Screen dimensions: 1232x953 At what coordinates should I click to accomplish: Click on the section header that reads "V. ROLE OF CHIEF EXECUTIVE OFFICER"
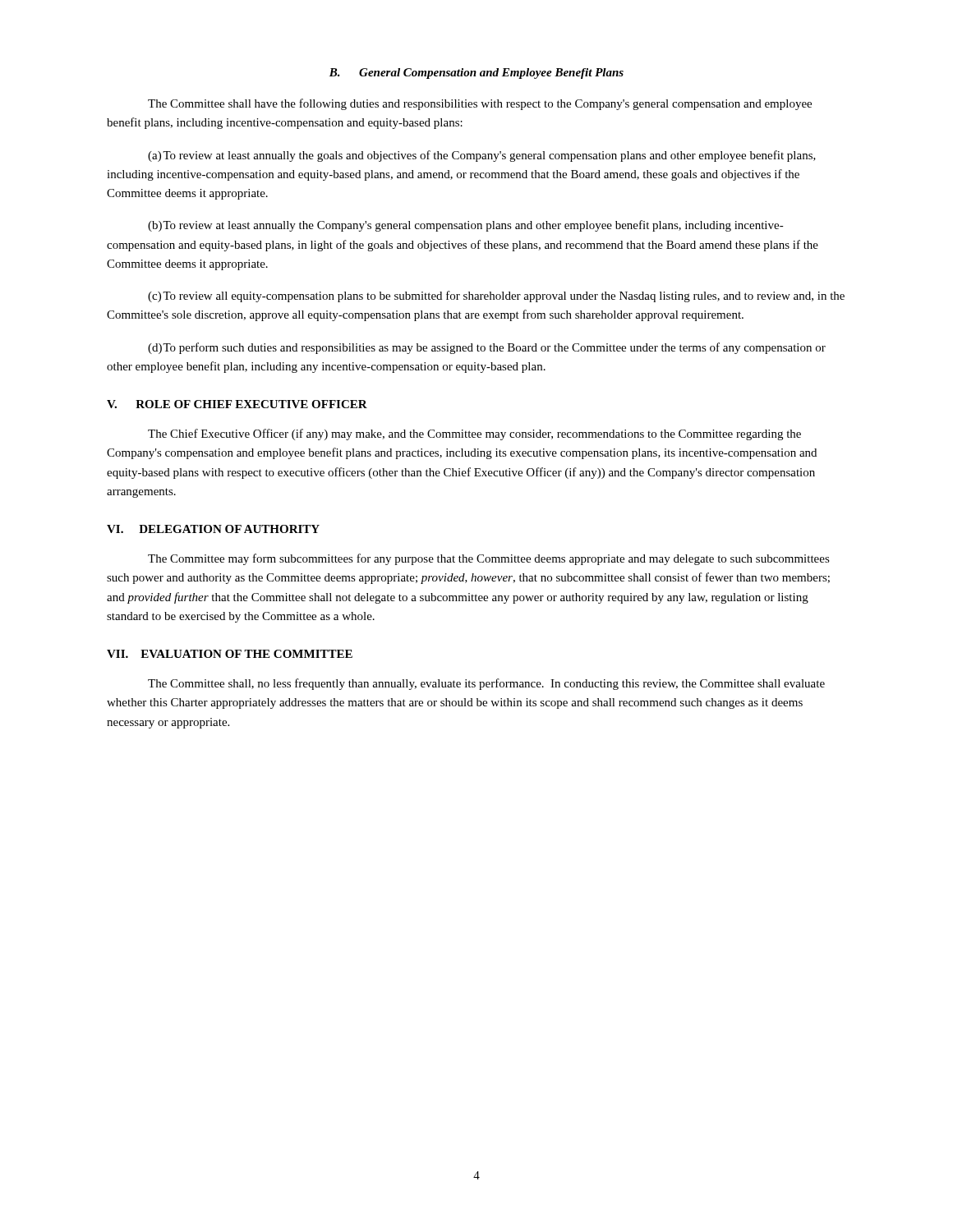coord(237,404)
